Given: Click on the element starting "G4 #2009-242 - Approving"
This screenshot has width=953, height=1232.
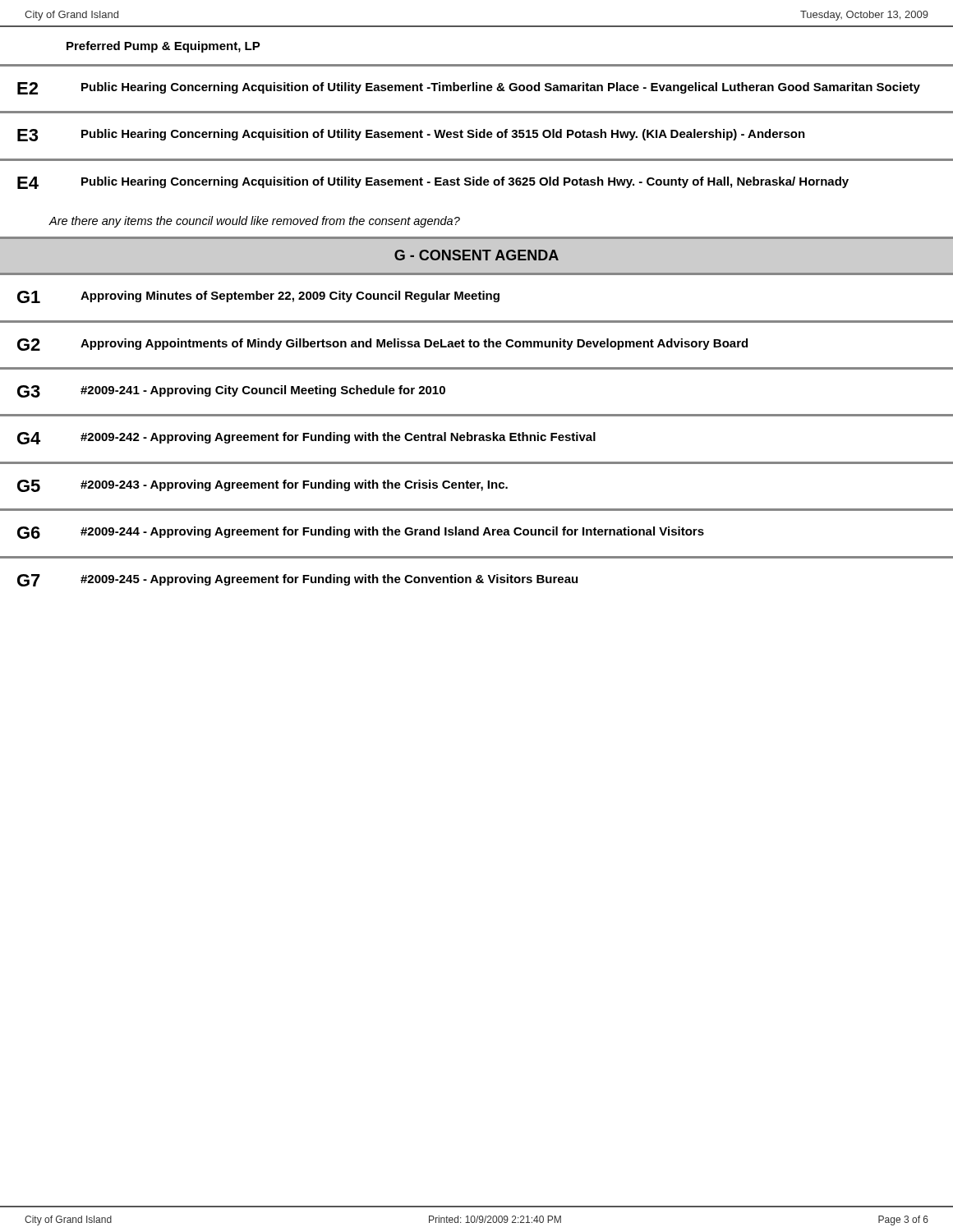Looking at the screenshot, I should 476,439.
